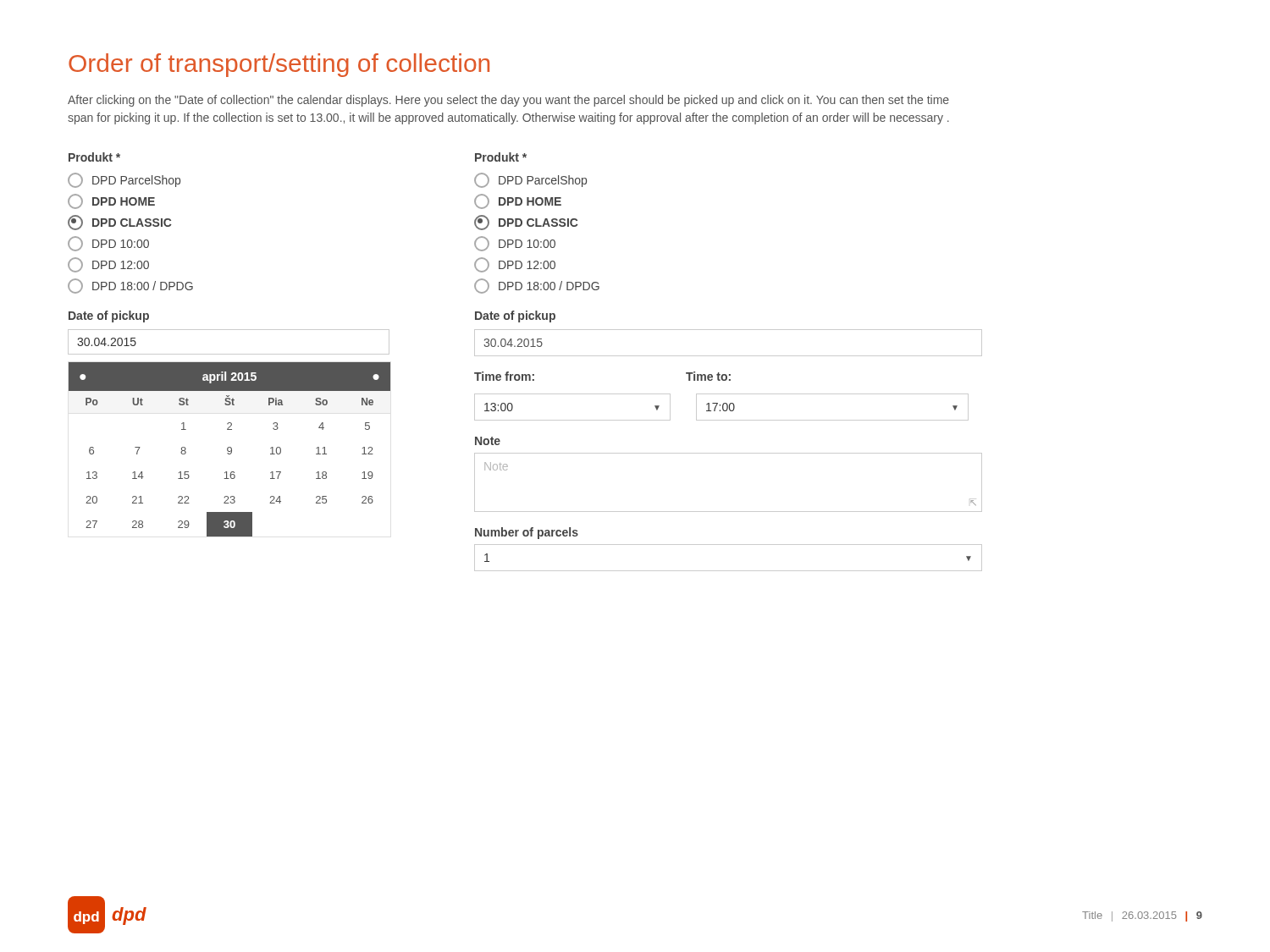Find the screenshot

click(229, 449)
